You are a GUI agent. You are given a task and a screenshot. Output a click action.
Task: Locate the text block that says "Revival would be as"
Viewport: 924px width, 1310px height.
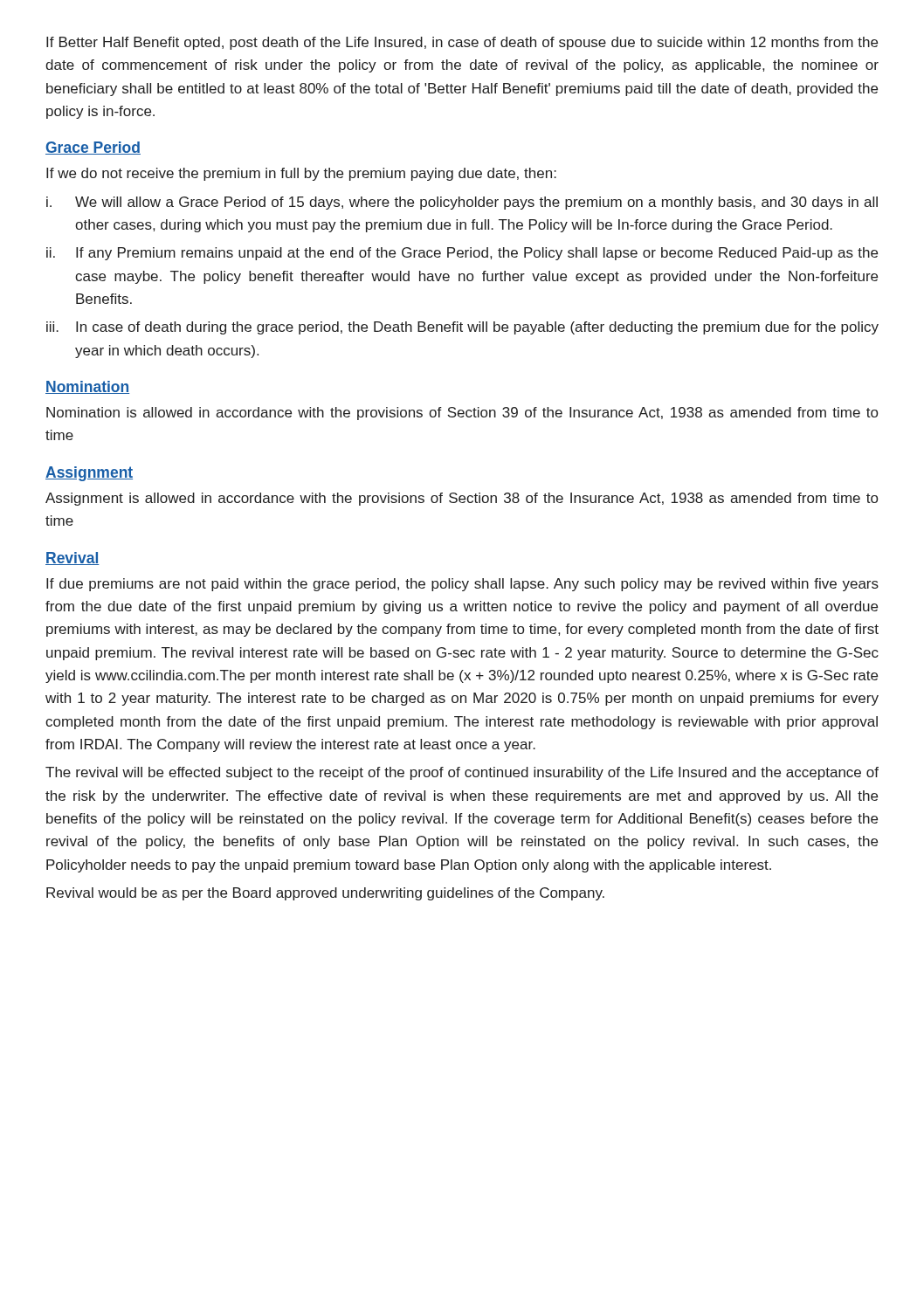(x=325, y=893)
